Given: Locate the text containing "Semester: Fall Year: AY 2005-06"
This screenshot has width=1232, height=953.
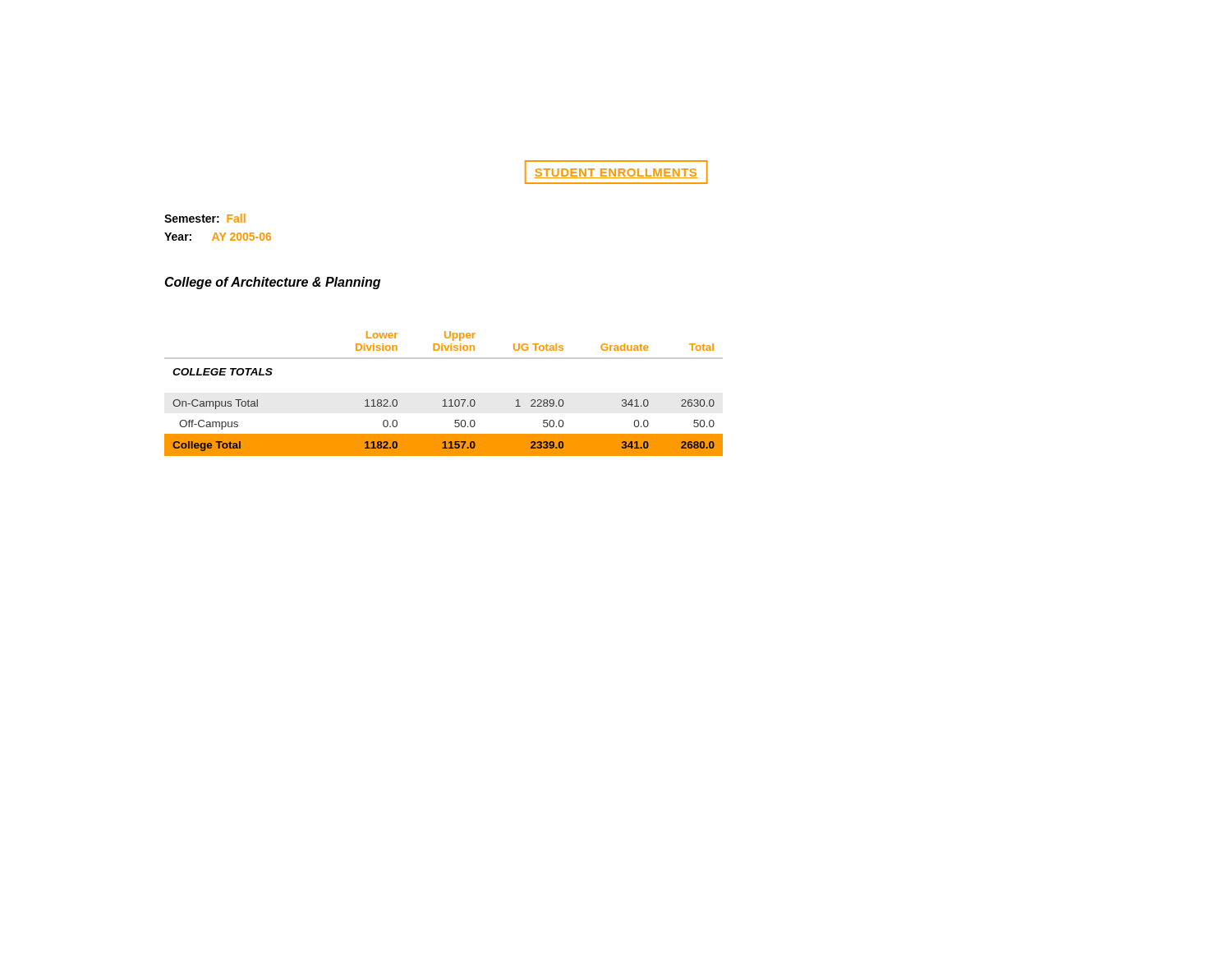Looking at the screenshot, I should [x=218, y=228].
